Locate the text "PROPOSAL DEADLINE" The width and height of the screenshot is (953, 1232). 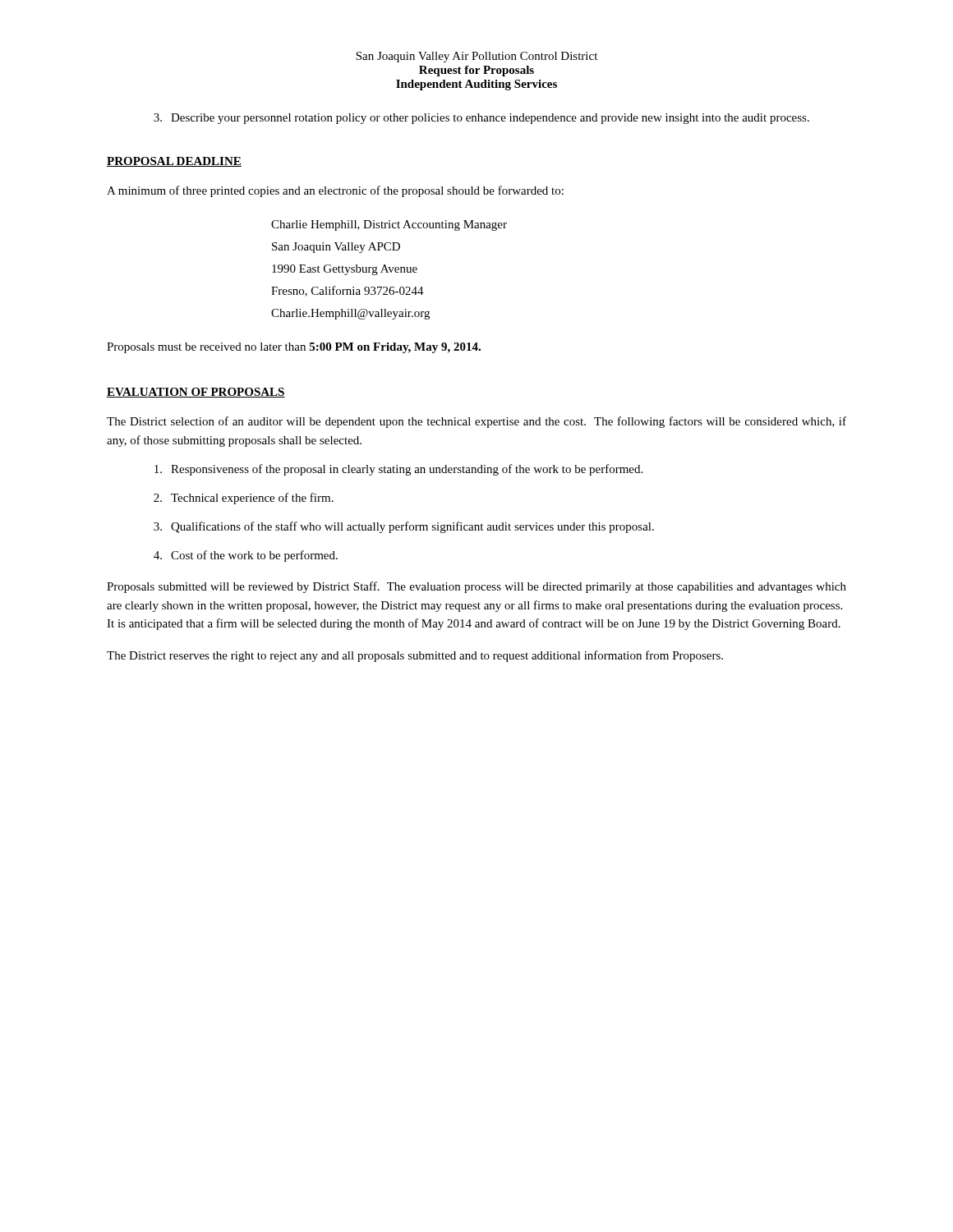pyautogui.click(x=174, y=161)
